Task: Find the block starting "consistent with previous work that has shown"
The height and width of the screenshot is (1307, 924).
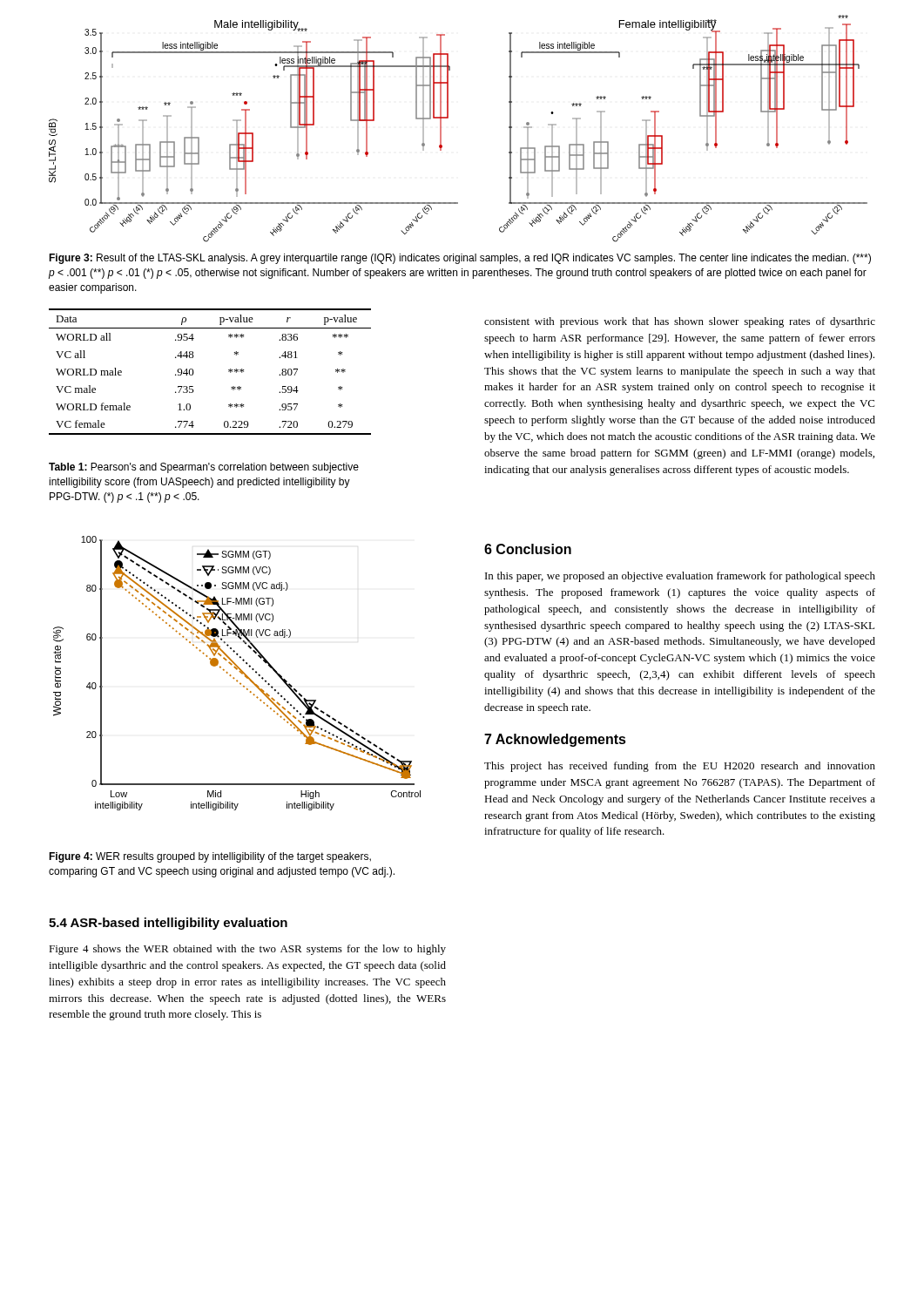Action: click(x=680, y=395)
